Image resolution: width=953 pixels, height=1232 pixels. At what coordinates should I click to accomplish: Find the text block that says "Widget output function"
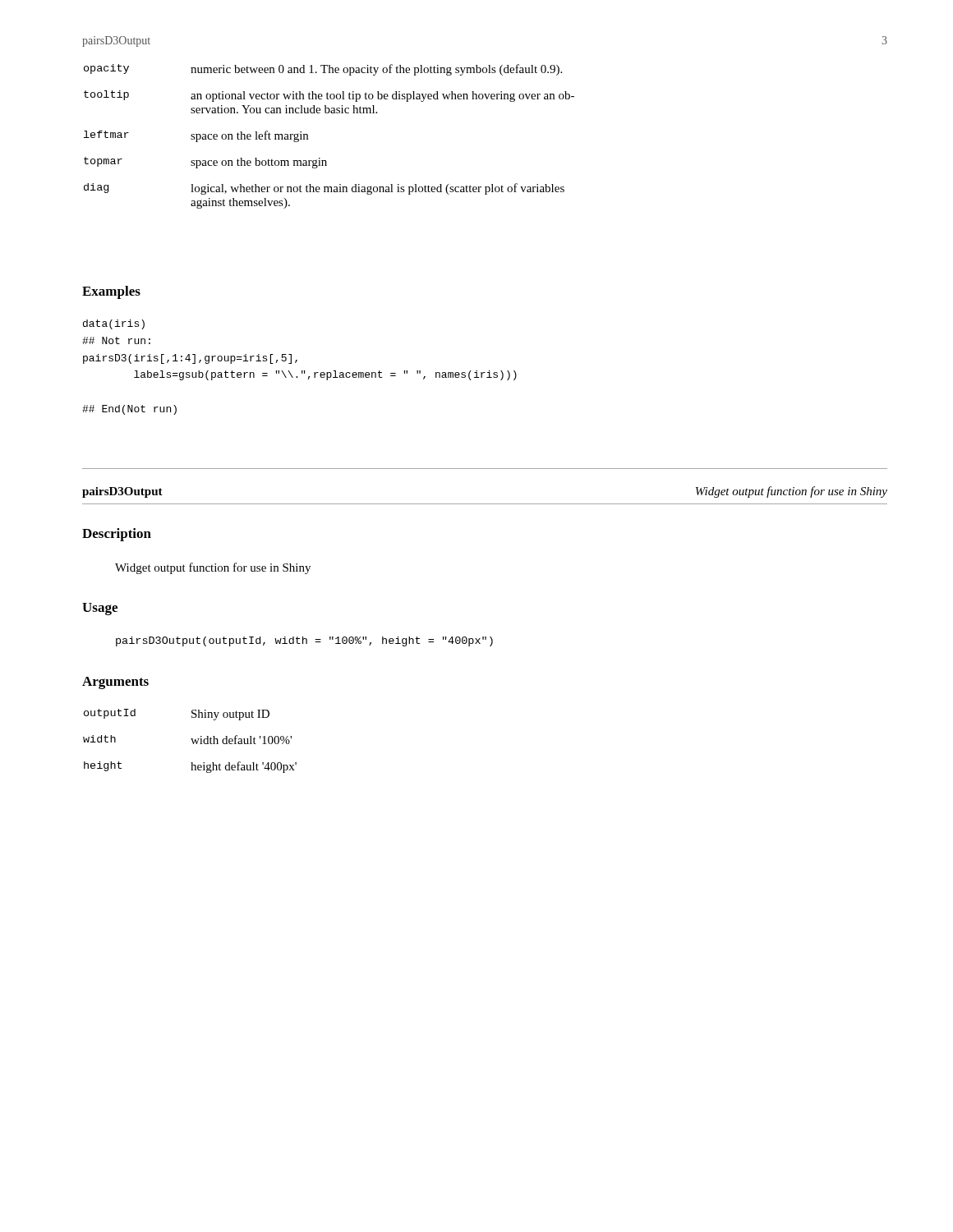(213, 568)
